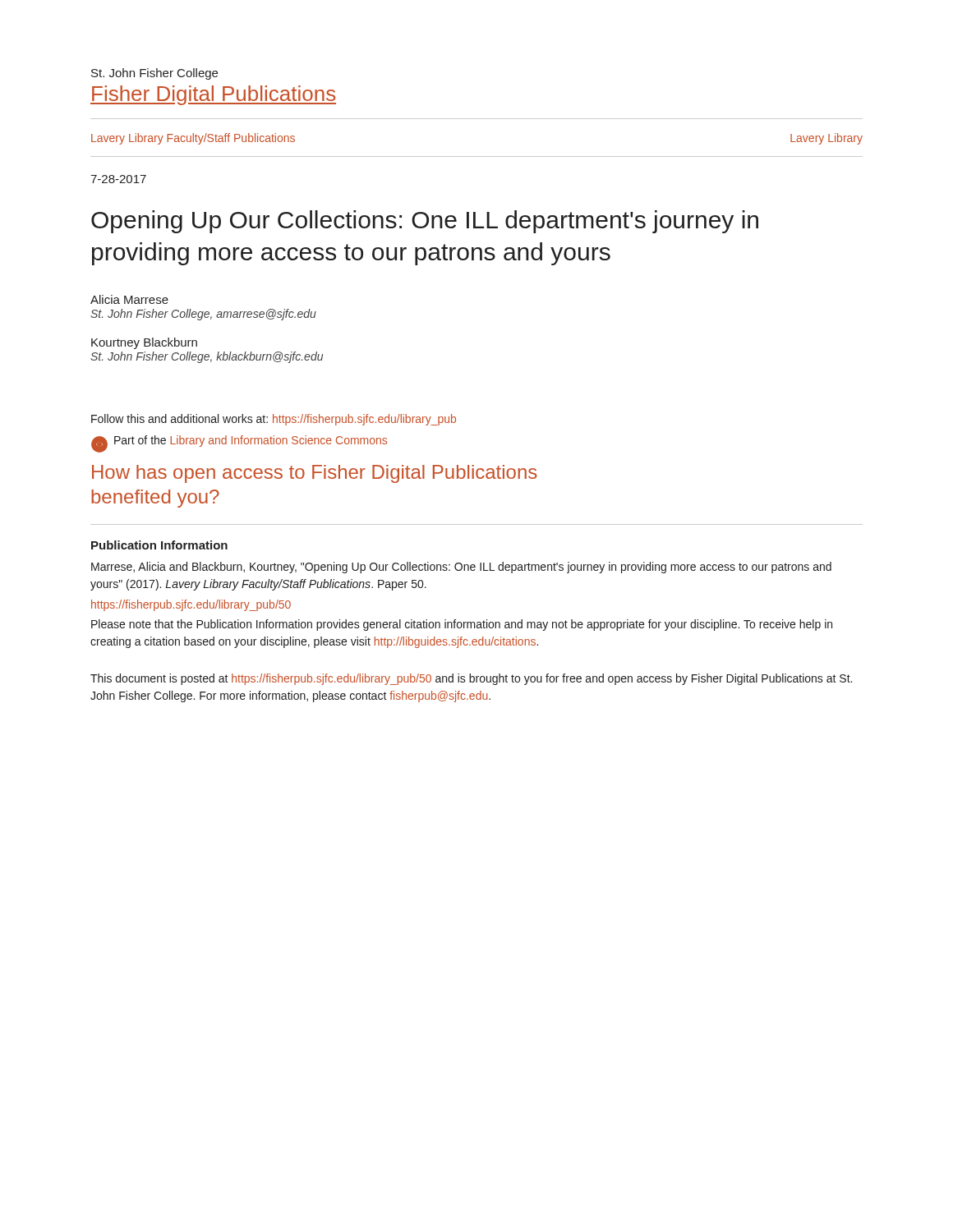
Task: Find the block starting "Fisher Digital Publications"
Action: pyautogui.click(x=213, y=94)
